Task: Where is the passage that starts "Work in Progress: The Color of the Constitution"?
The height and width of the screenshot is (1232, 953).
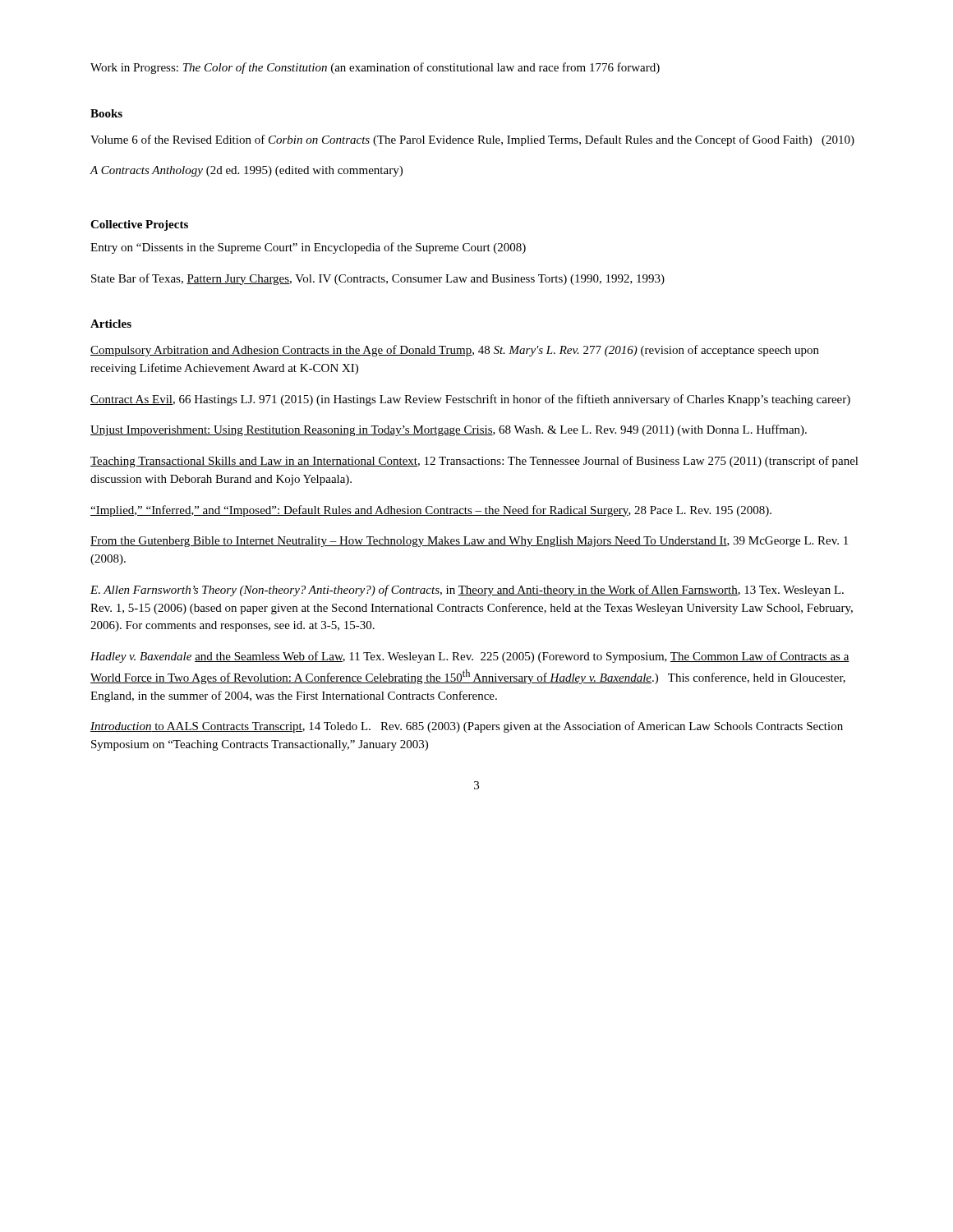Action: [x=375, y=67]
